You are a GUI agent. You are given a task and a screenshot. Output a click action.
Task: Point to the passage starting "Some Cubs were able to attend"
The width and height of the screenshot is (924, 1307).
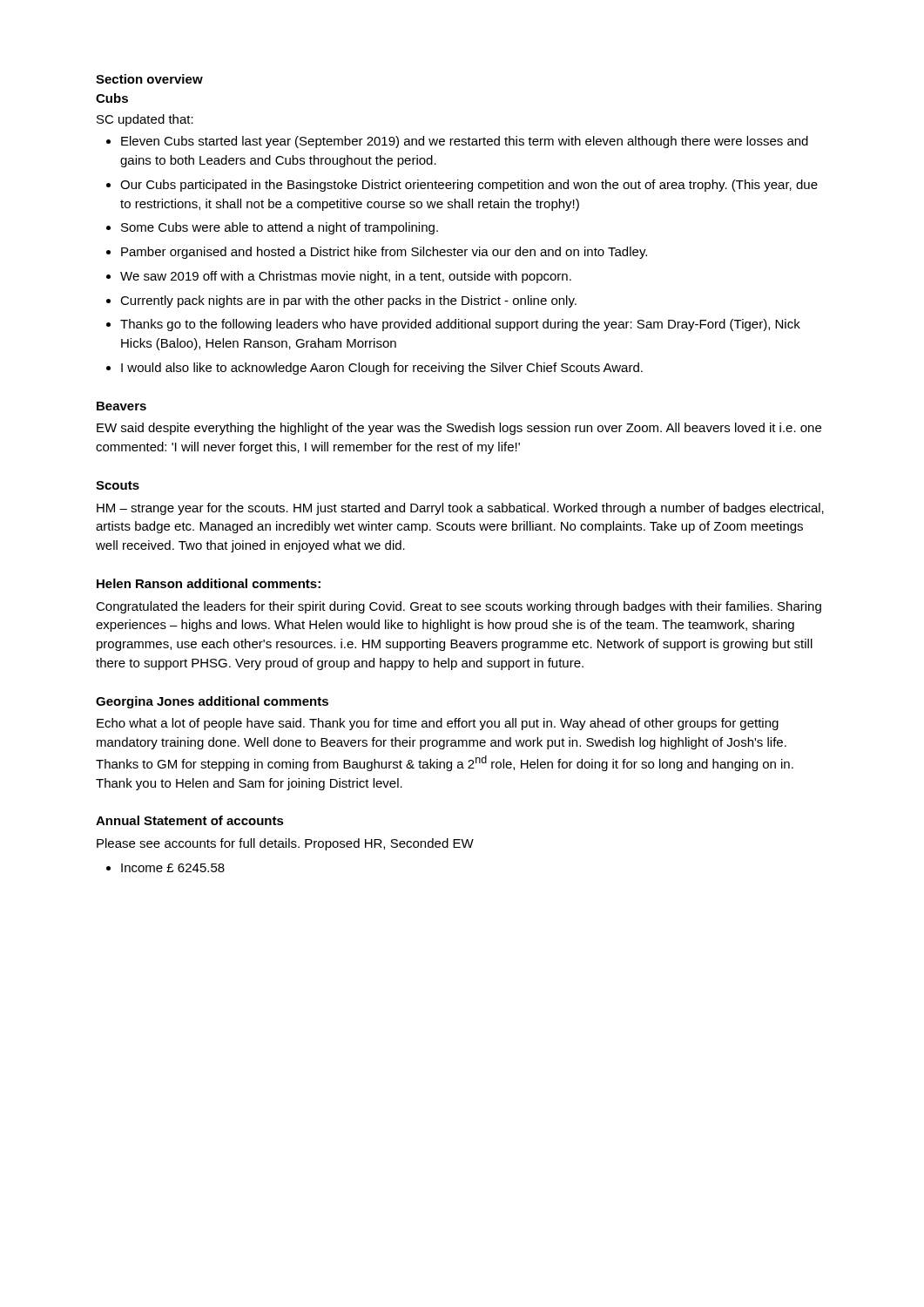point(280,227)
